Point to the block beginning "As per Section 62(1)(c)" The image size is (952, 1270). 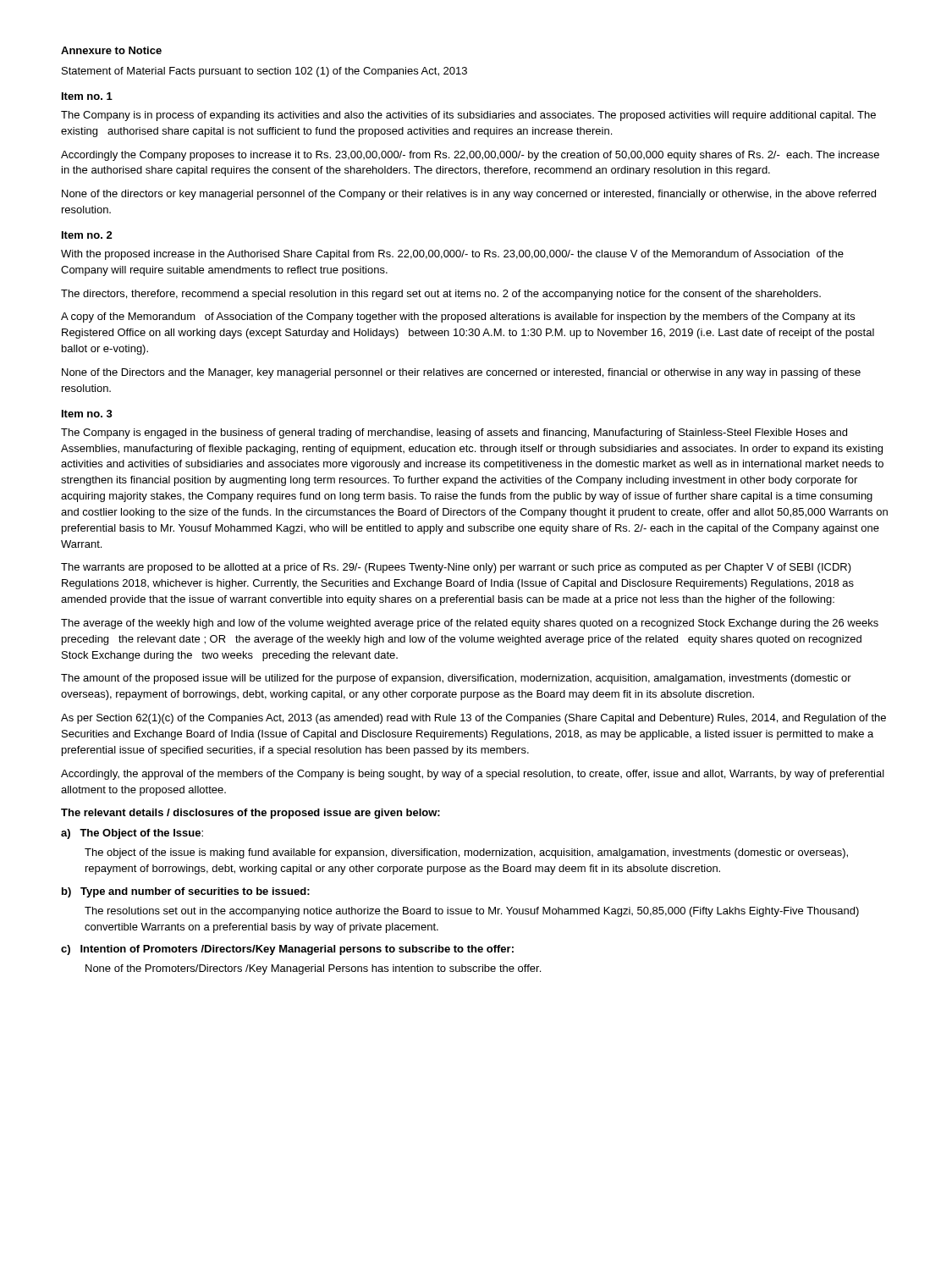[x=474, y=734]
